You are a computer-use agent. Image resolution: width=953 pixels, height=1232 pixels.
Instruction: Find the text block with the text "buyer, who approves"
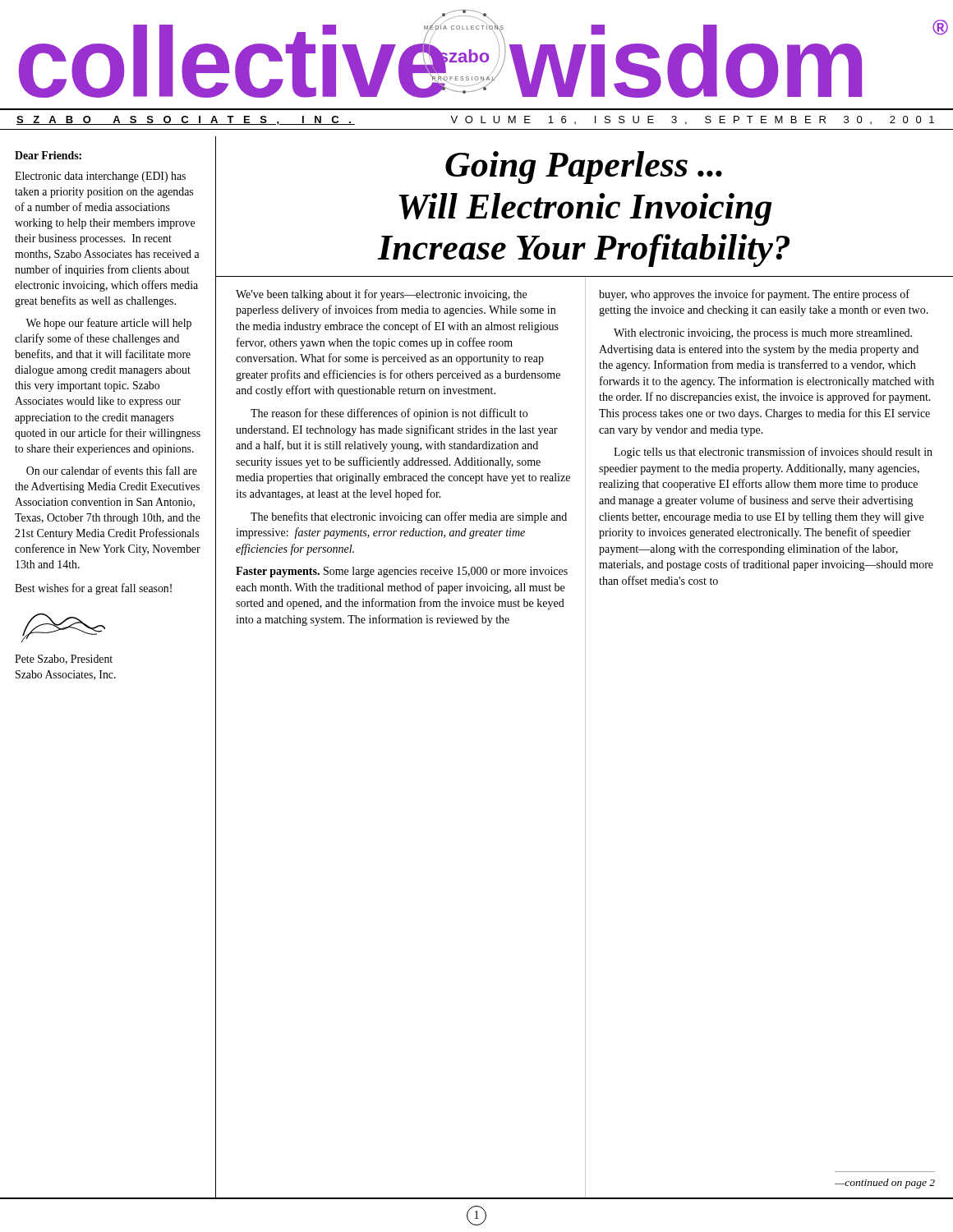click(x=754, y=295)
